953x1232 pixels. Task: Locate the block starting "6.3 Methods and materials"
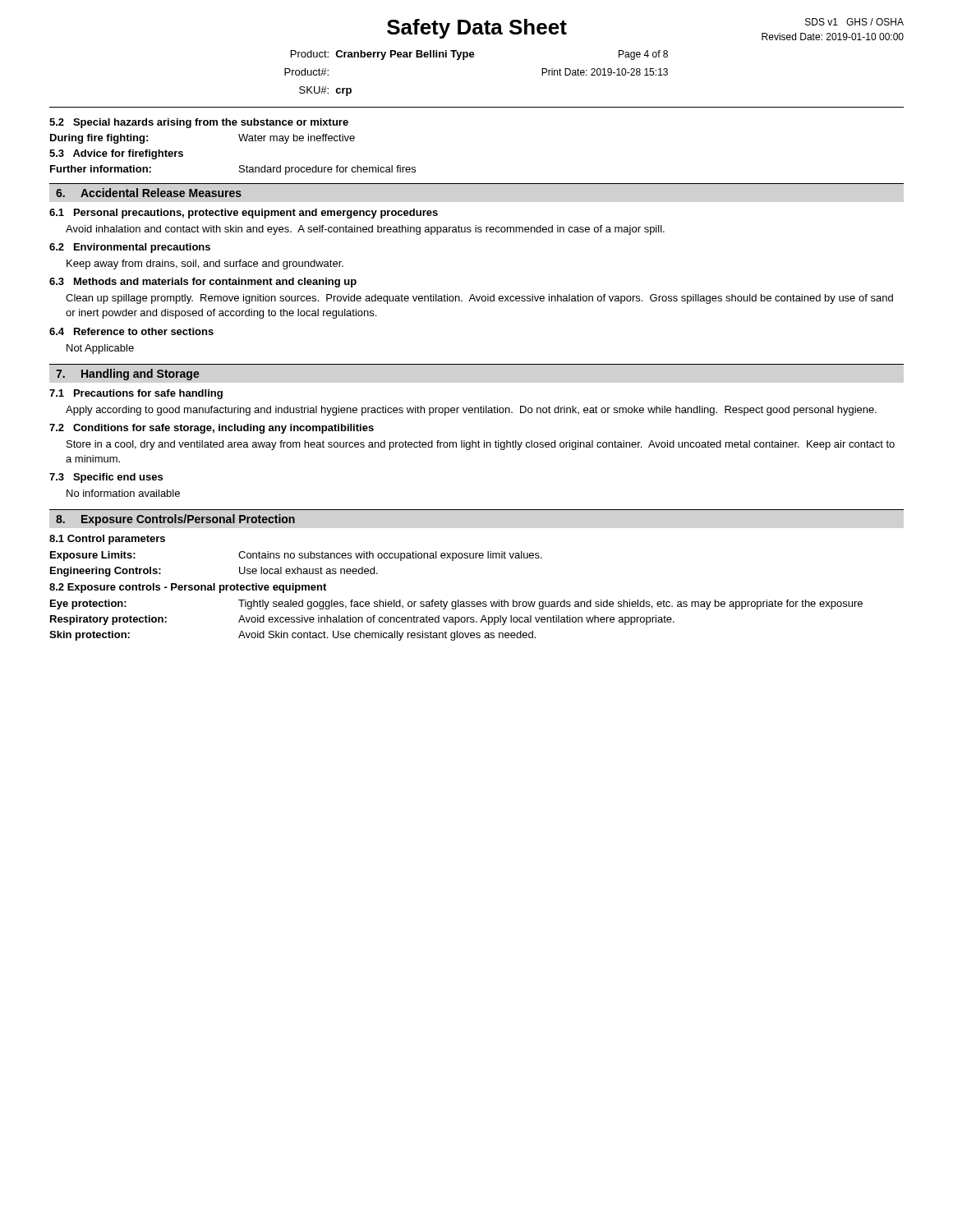tap(203, 281)
